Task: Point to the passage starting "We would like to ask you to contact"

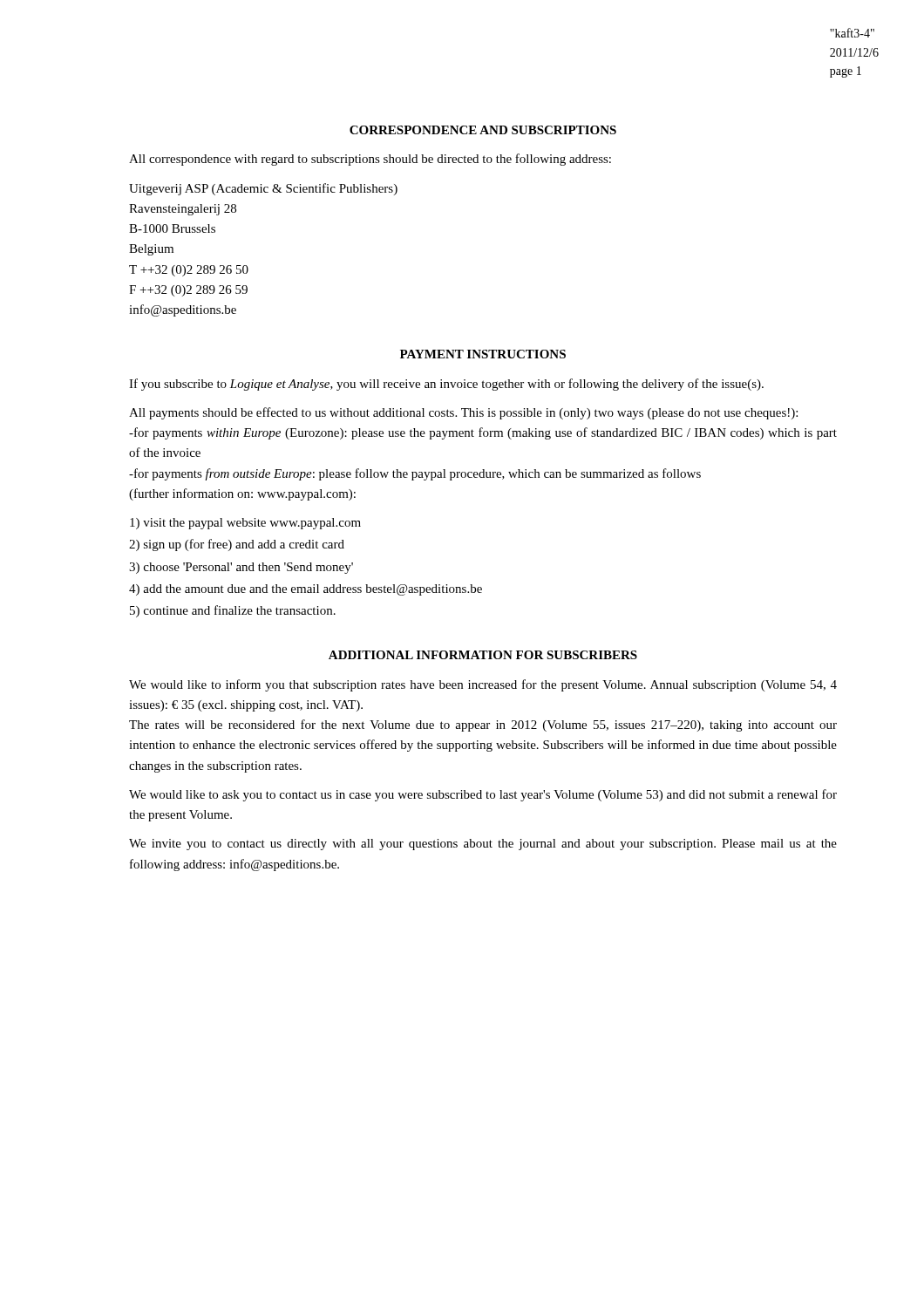Action: 483,804
